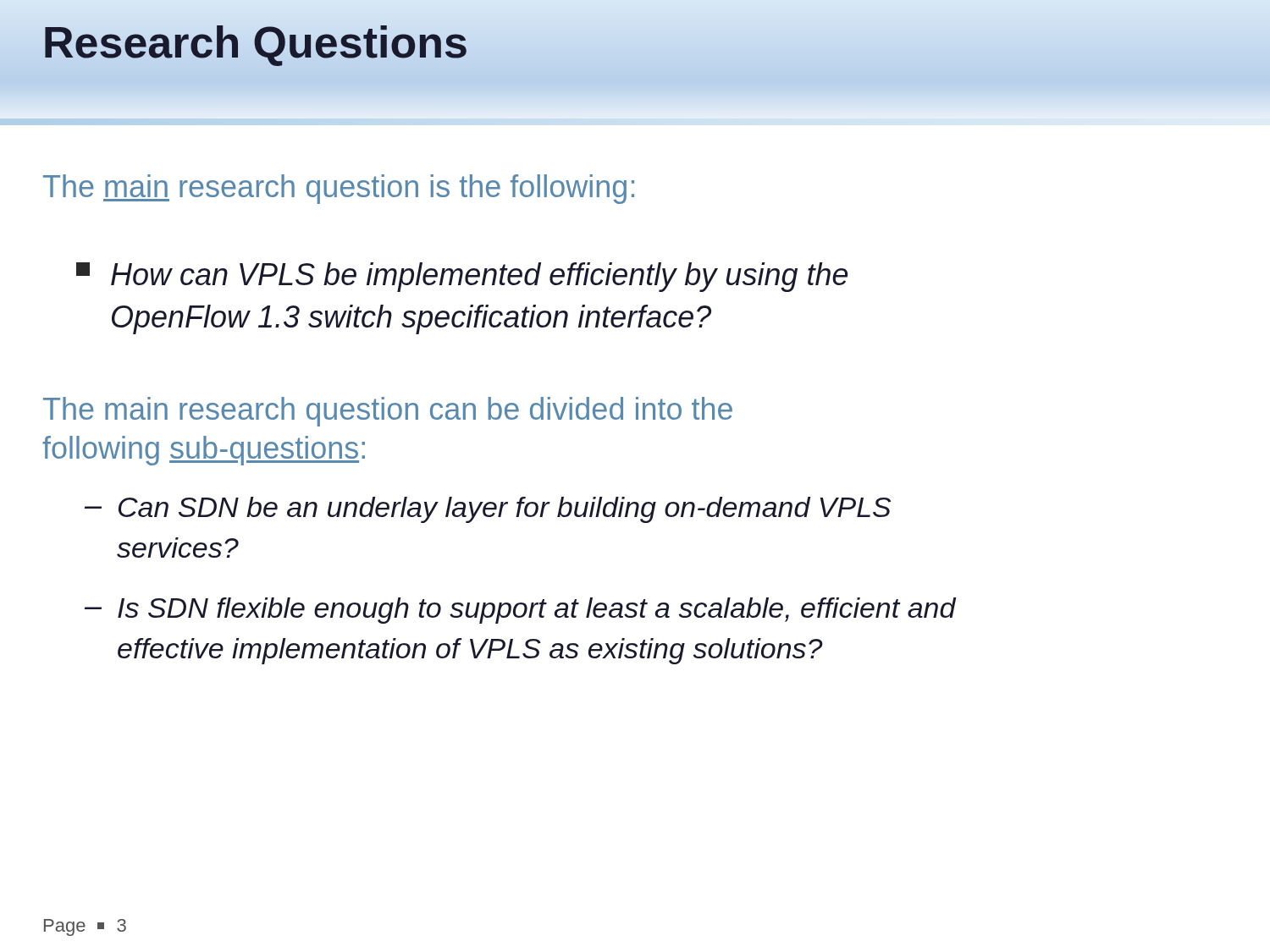Navigate to the region starting "How can VPLS be implemented efficiently by using"
The width and height of the screenshot is (1270, 952).
tap(462, 296)
